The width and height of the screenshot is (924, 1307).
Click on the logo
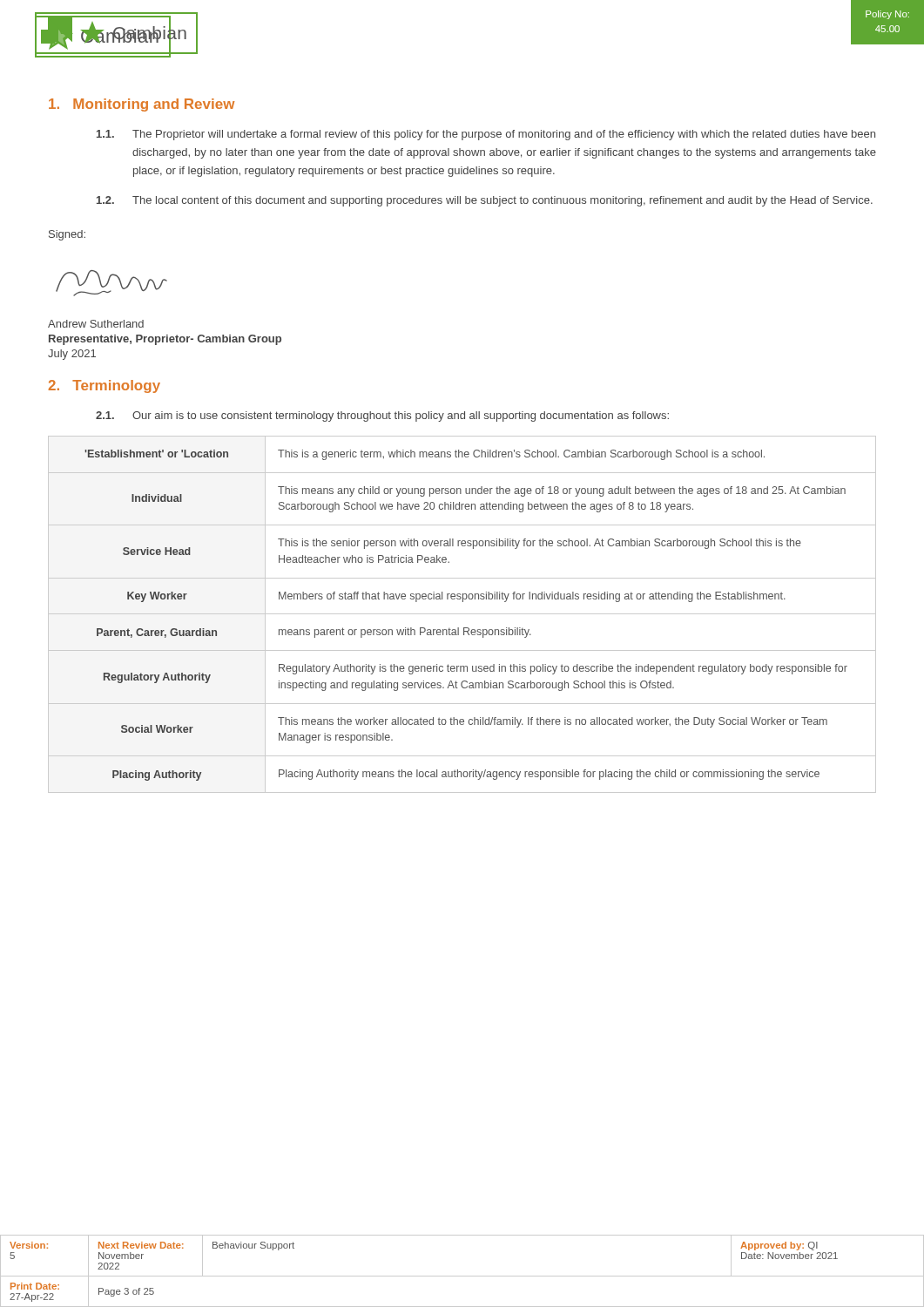pyautogui.click(x=103, y=37)
